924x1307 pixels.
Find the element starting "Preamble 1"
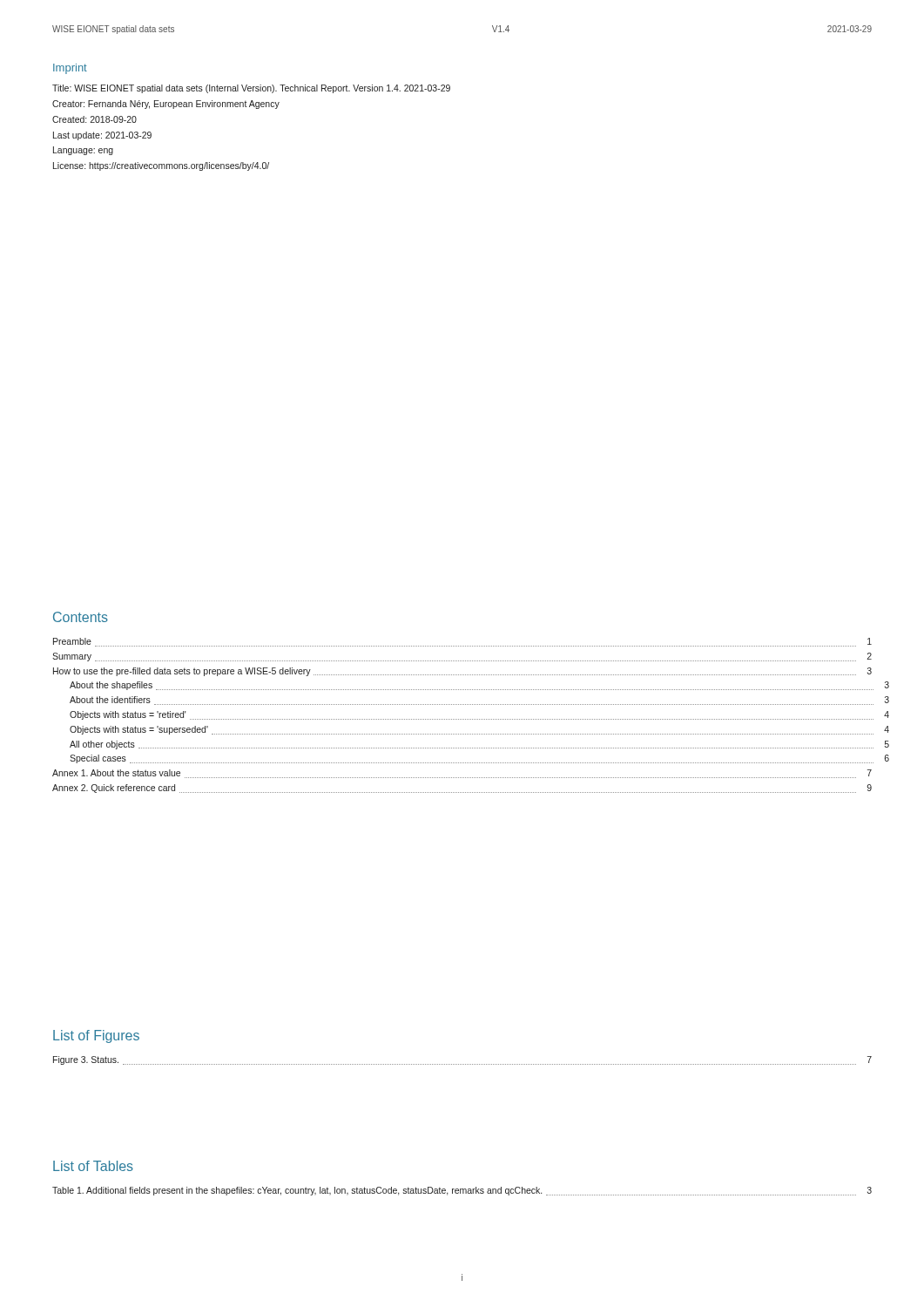coord(462,642)
